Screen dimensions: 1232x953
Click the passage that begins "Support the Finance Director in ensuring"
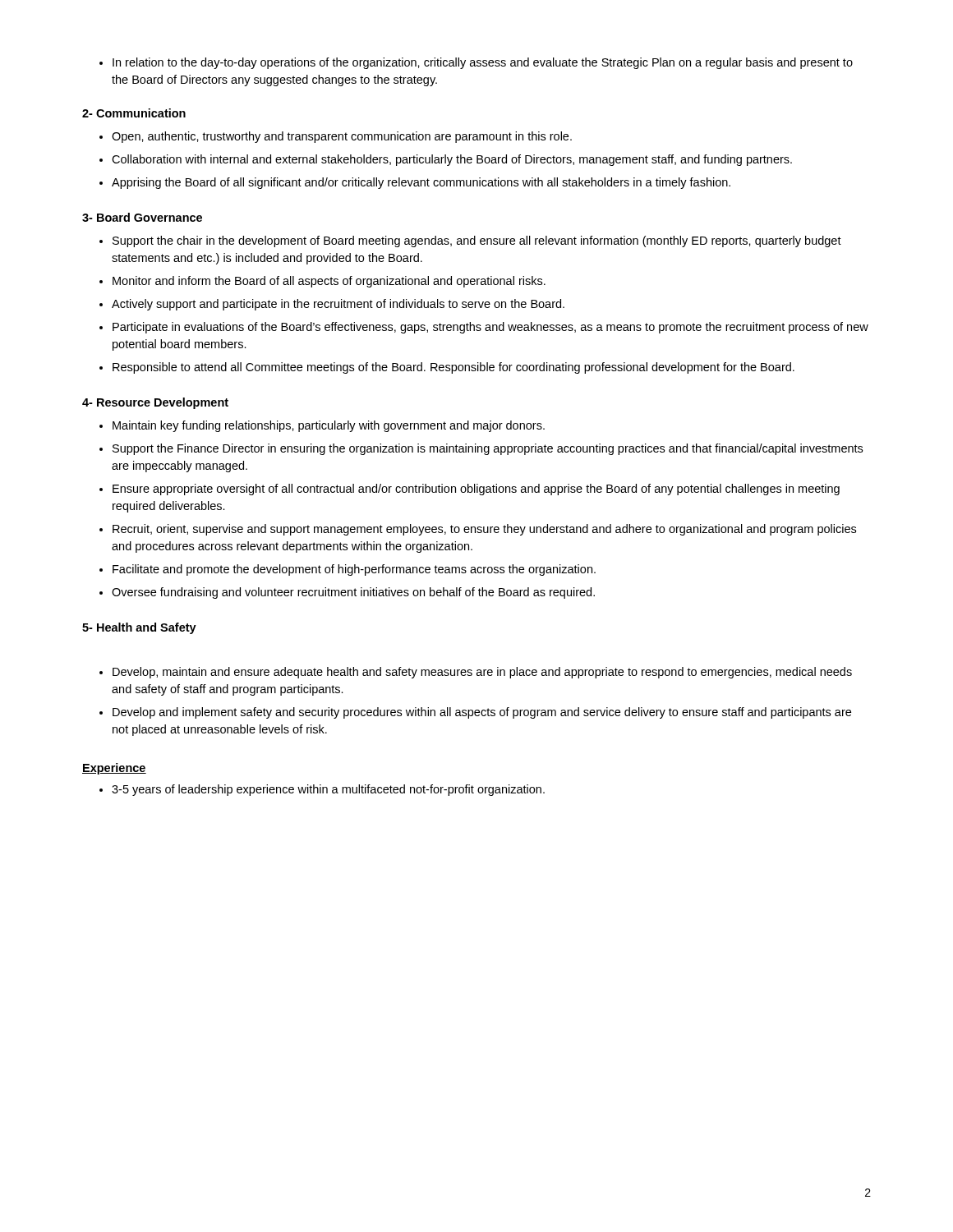pyautogui.click(x=476, y=458)
